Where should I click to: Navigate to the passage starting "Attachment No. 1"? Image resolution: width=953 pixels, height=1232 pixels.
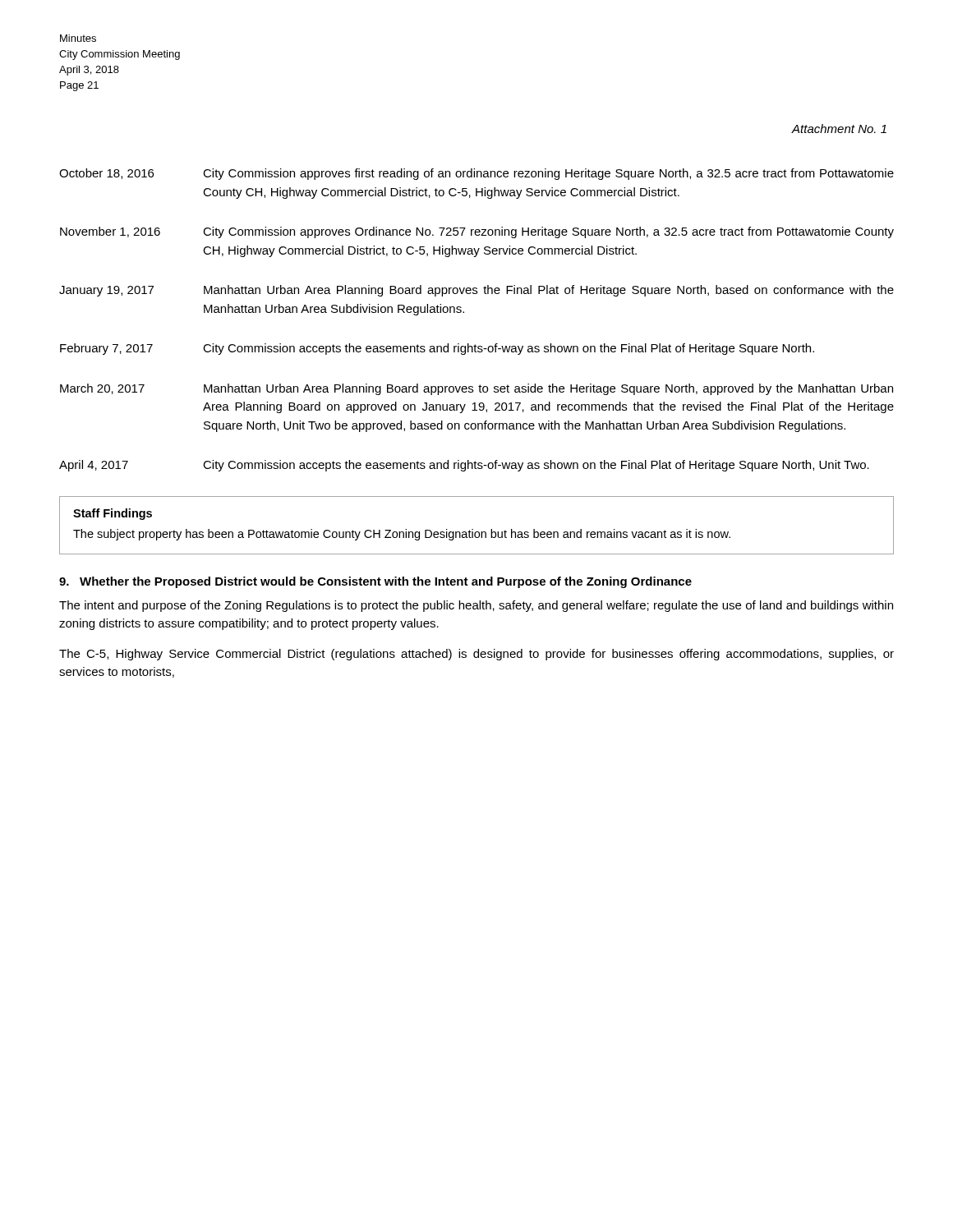(840, 129)
